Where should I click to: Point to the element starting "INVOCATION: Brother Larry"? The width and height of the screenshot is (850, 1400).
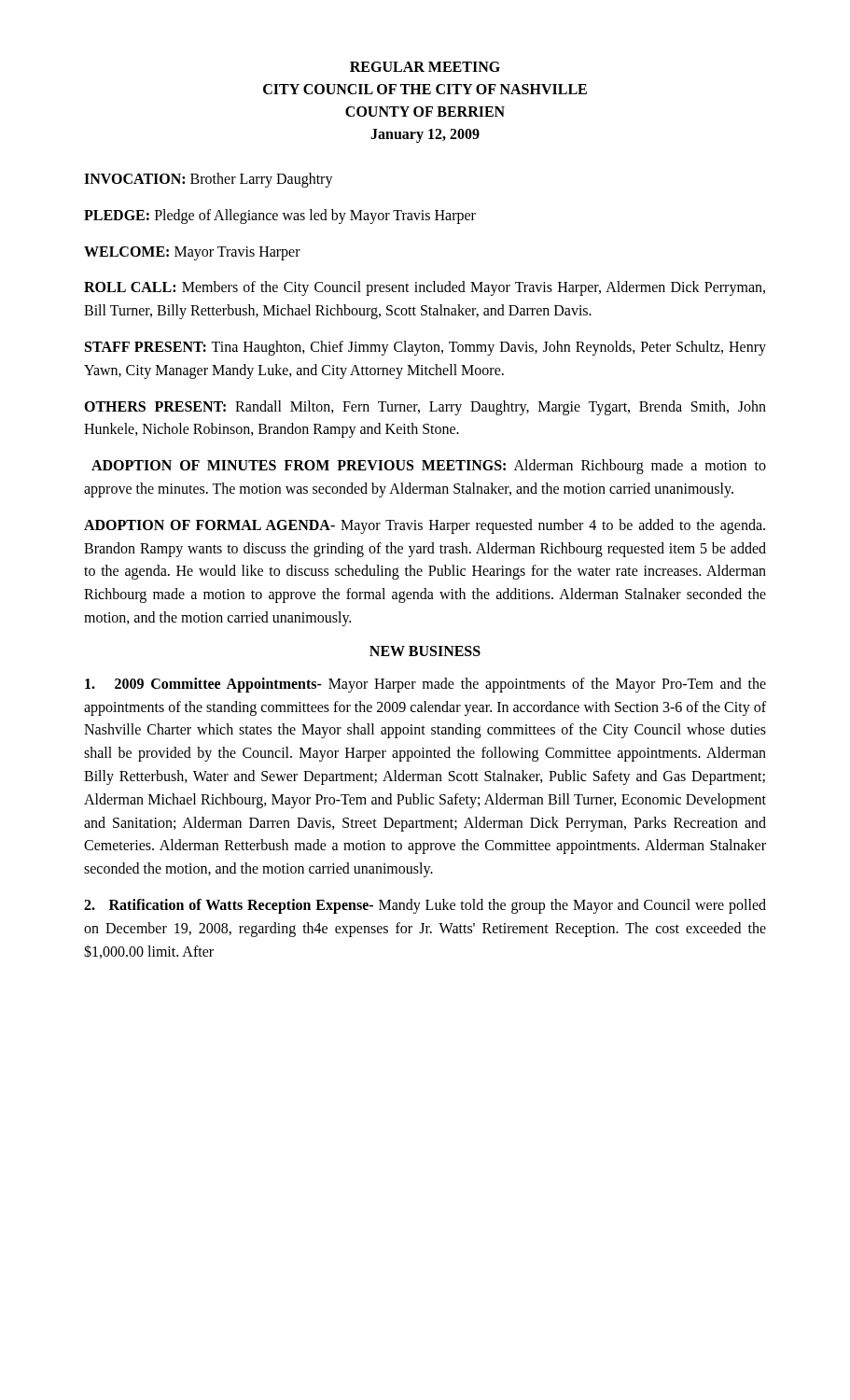point(208,179)
